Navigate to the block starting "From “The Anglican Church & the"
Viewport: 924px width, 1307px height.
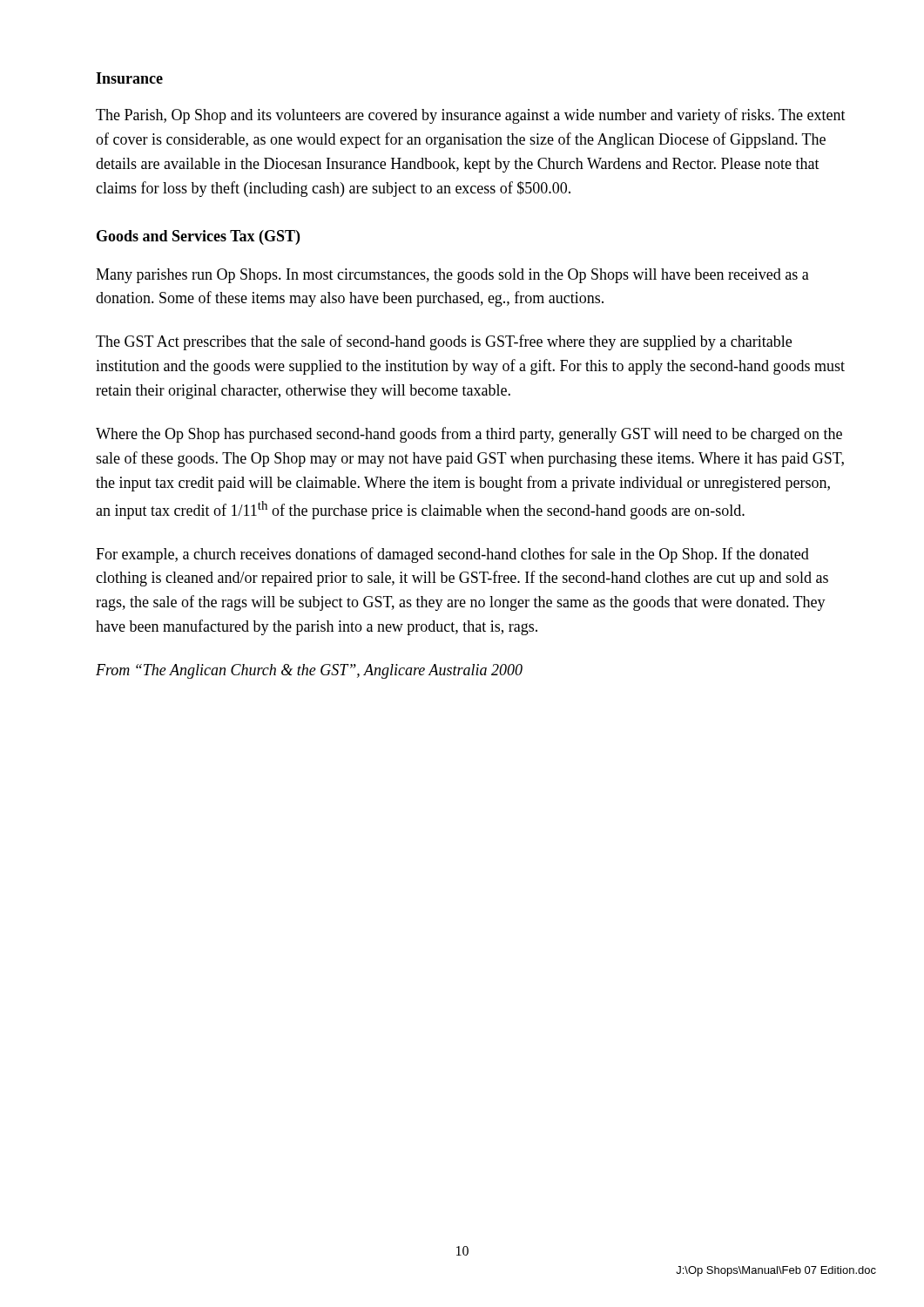click(x=309, y=670)
